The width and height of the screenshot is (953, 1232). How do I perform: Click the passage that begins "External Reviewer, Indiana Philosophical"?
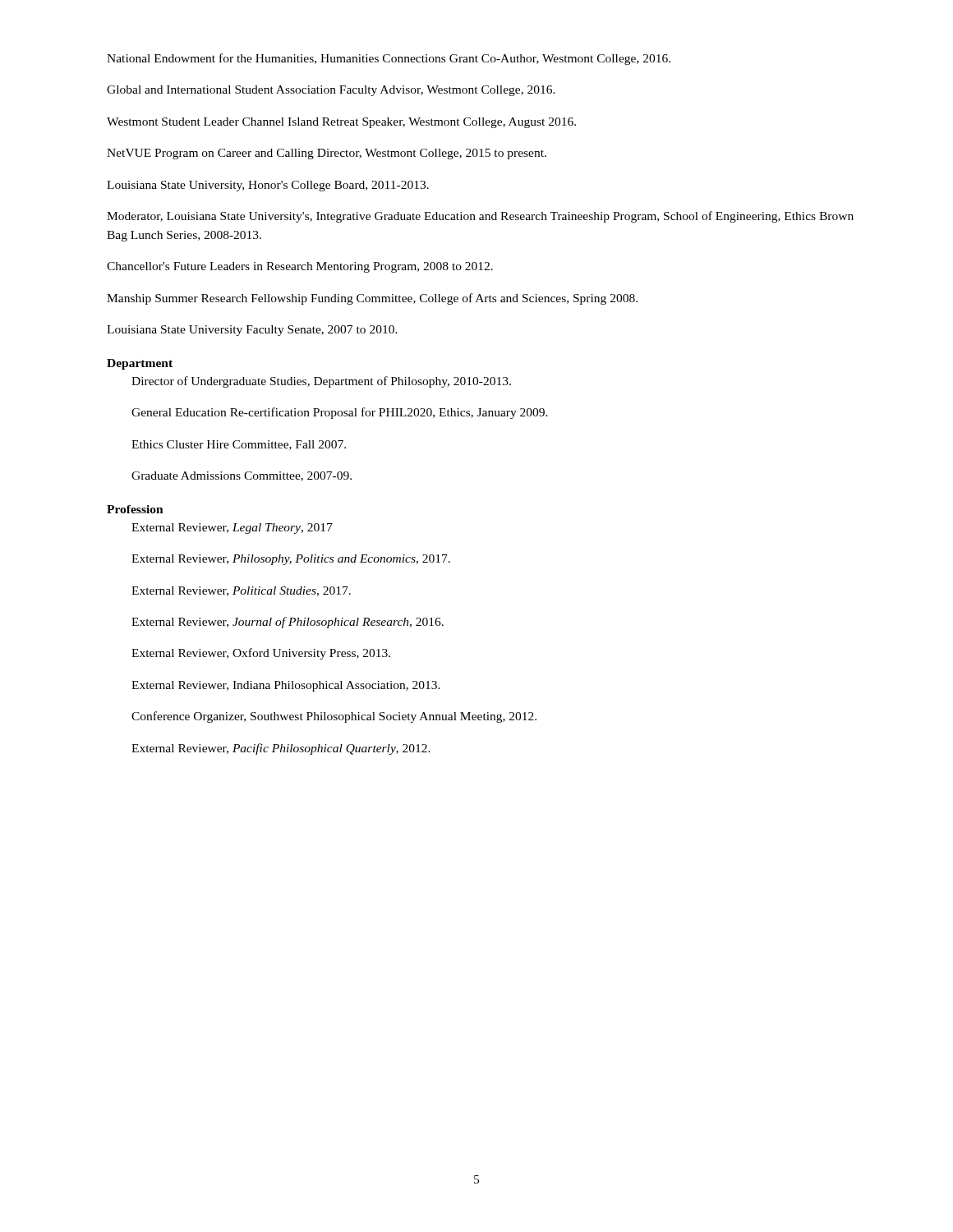click(286, 684)
